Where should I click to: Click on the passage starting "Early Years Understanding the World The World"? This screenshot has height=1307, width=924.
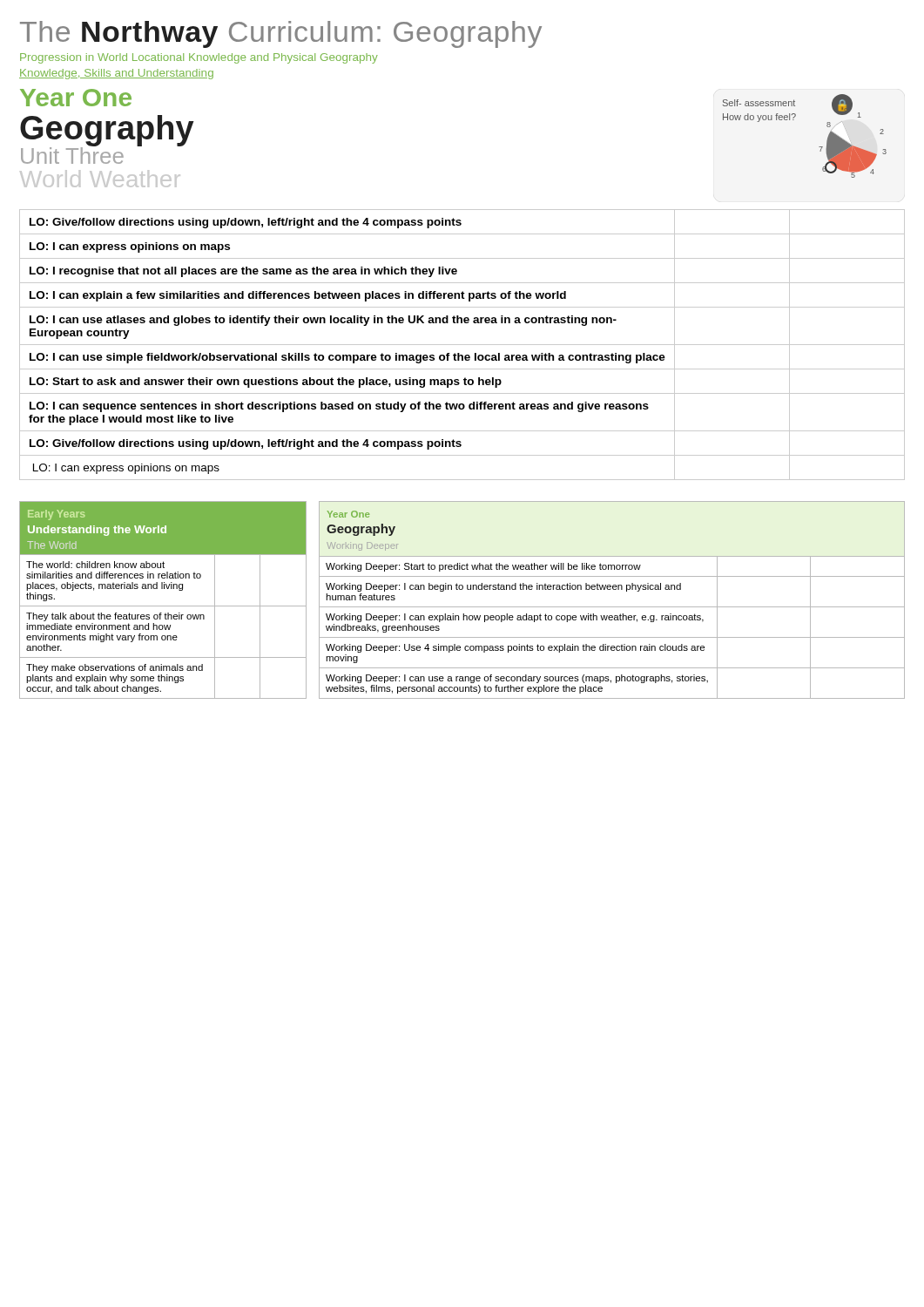click(x=163, y=528)
